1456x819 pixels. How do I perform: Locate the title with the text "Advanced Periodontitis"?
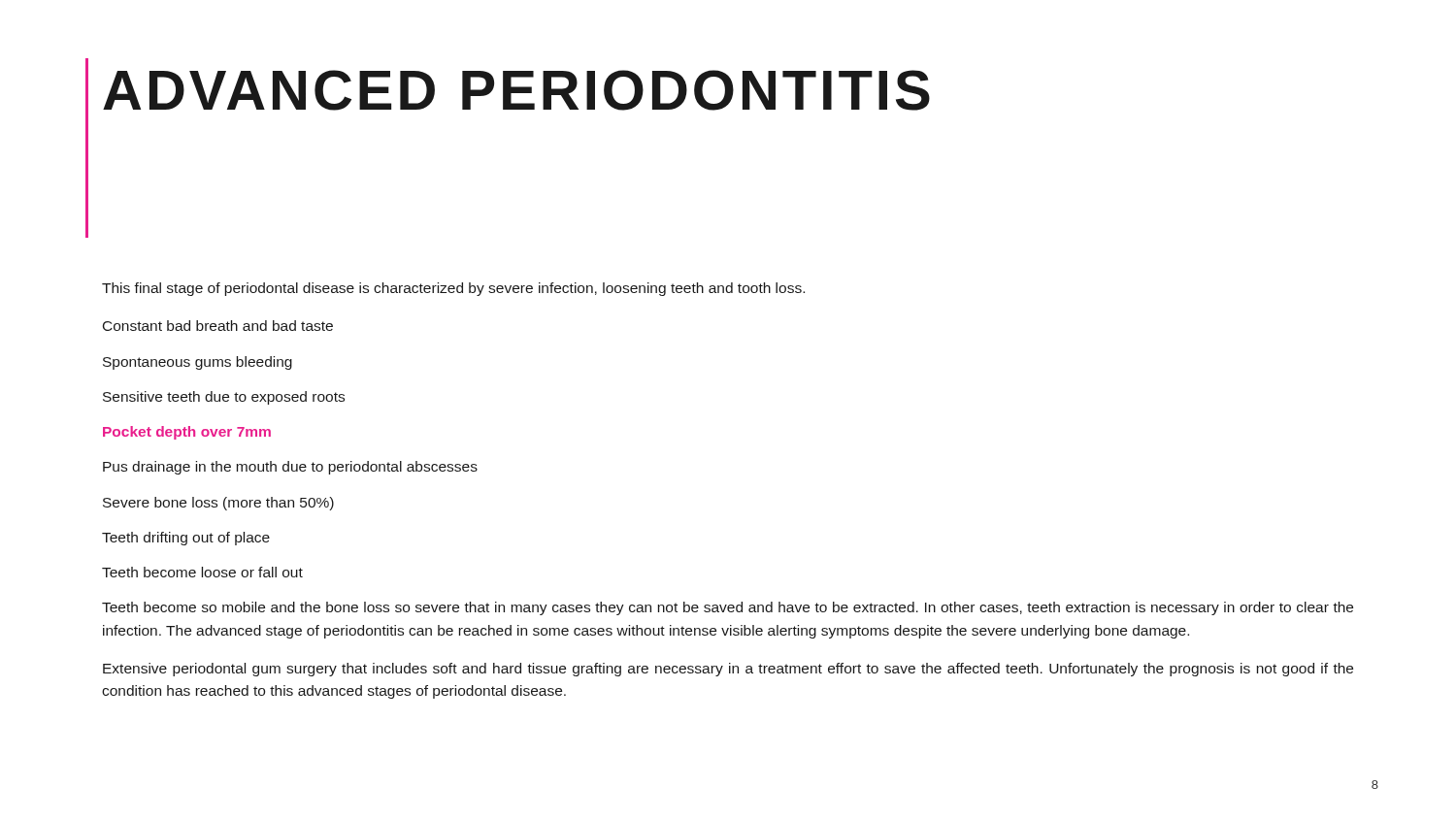[x=518, y=91]
